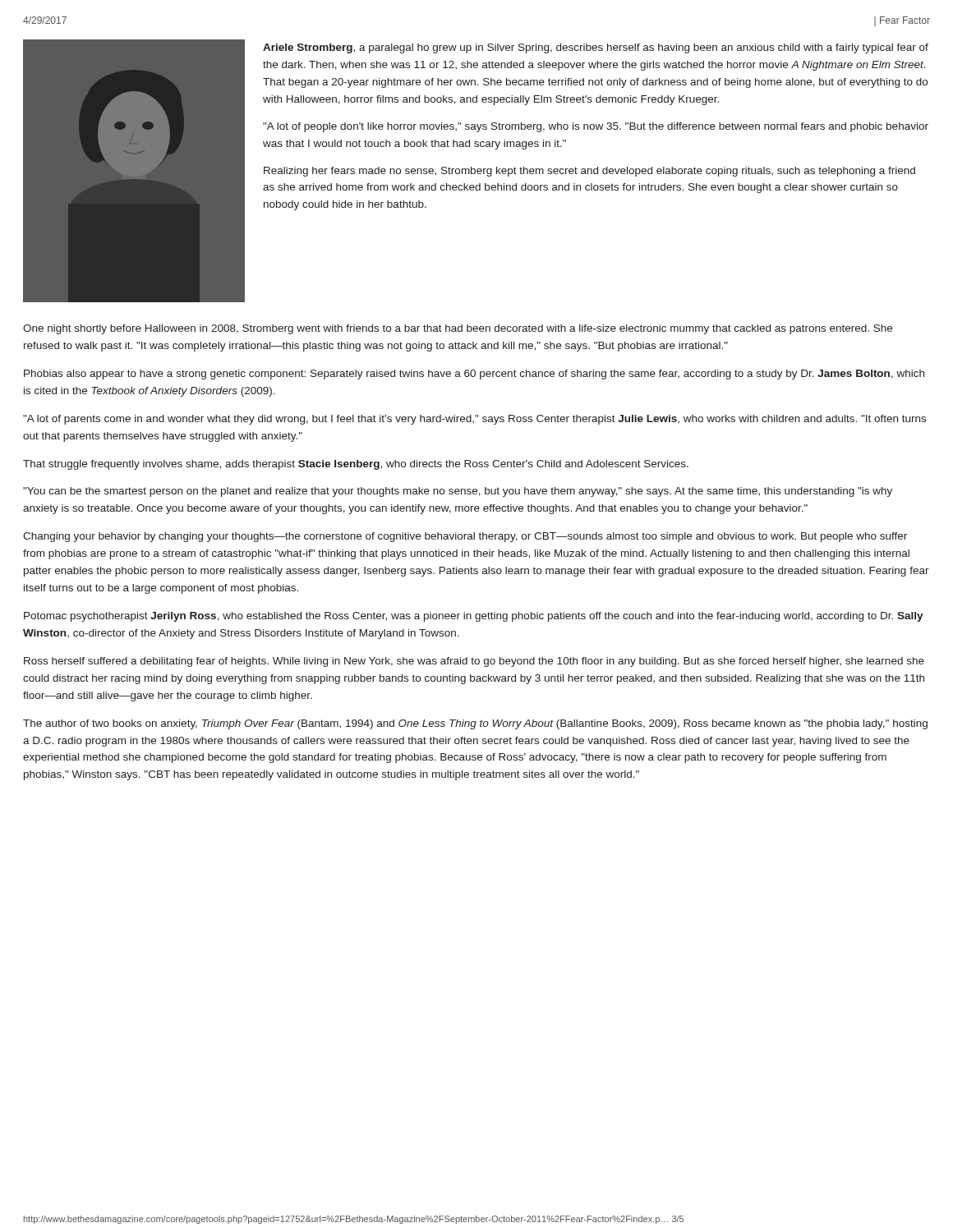
Task: Point to the passage starting ""You can be the smartest"
Action: pyautogui.click(x=476, y=500)
